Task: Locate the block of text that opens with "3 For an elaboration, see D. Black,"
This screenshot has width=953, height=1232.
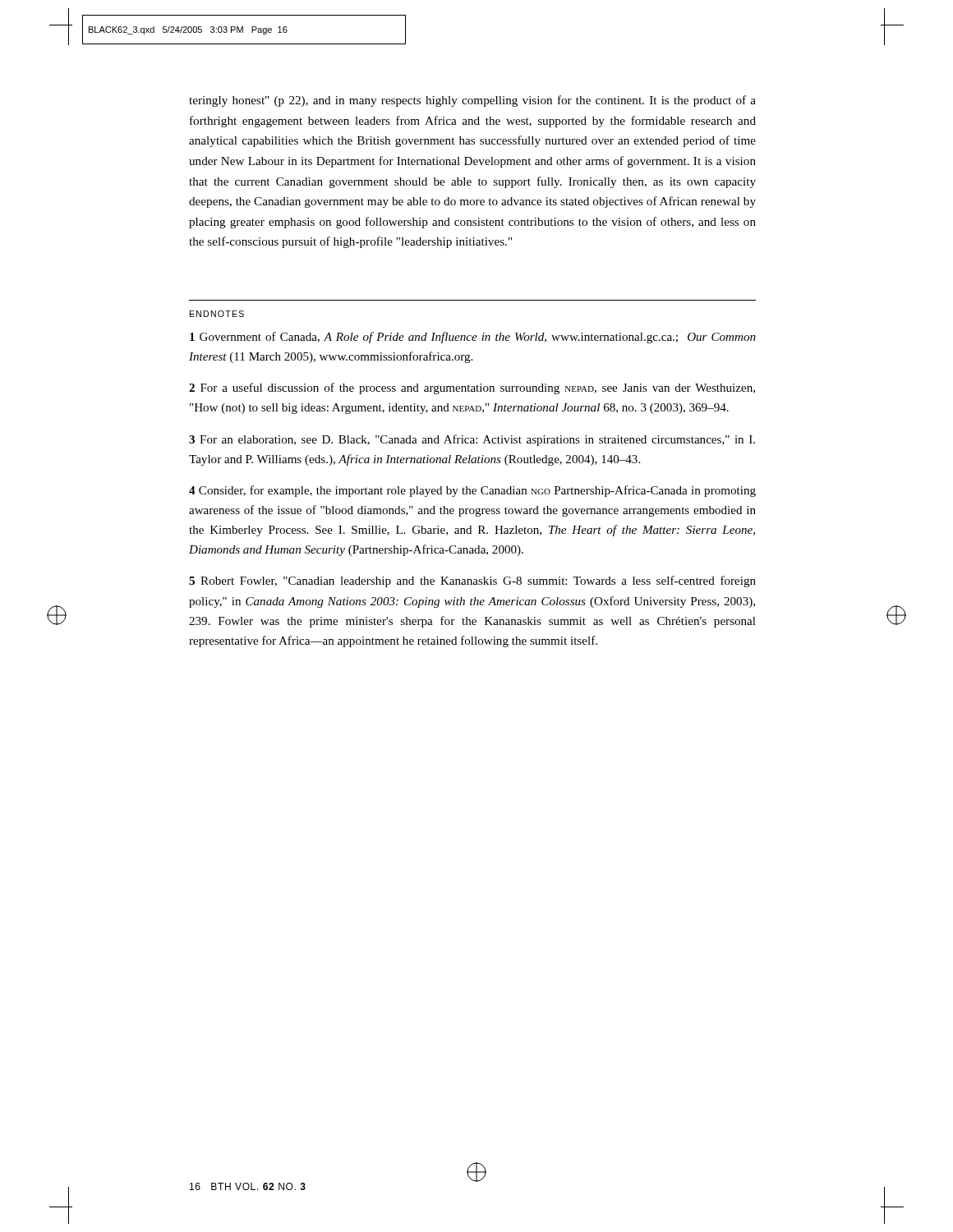Action: pos(472,449)
